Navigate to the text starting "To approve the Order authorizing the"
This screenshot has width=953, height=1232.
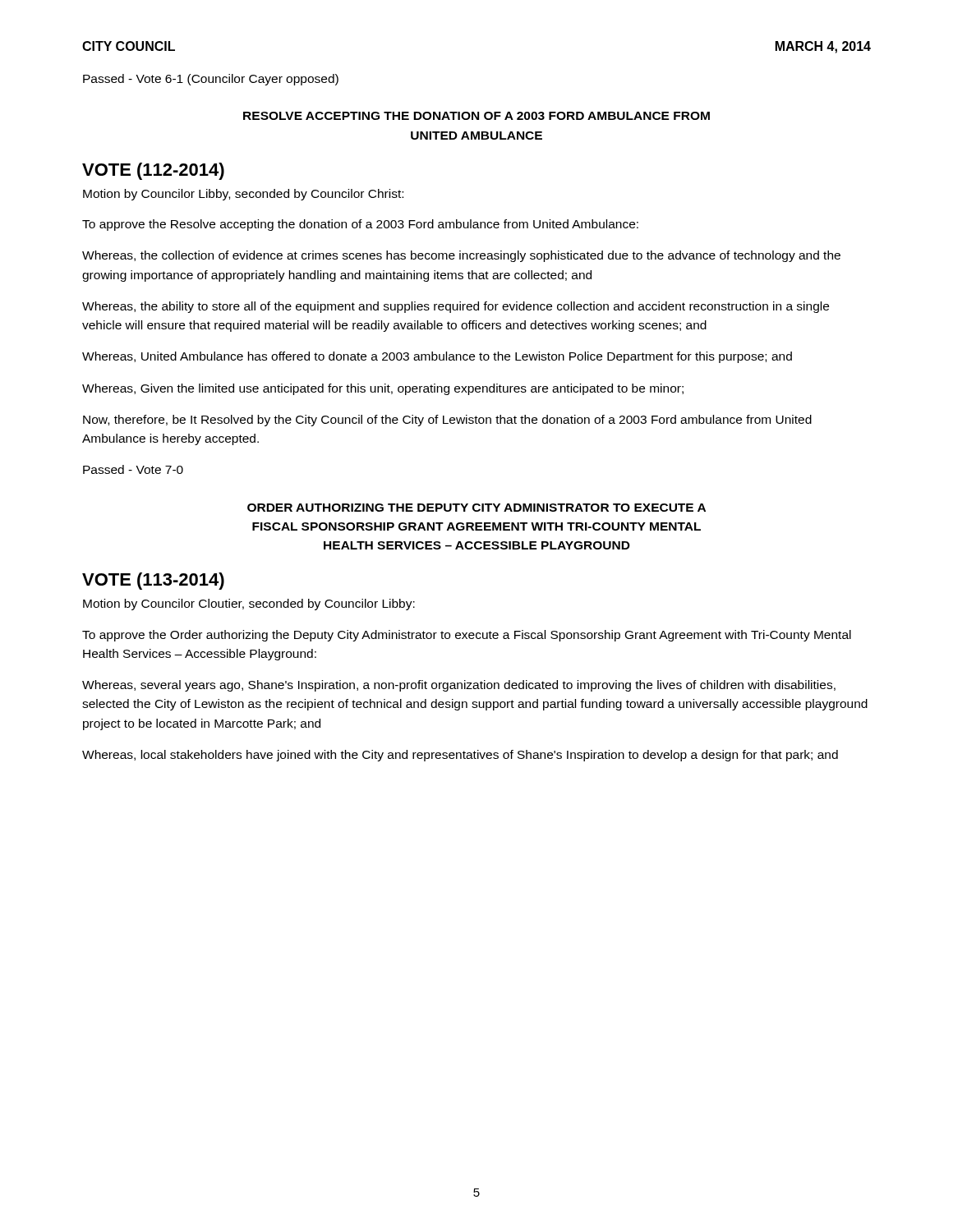coord(467,644)
